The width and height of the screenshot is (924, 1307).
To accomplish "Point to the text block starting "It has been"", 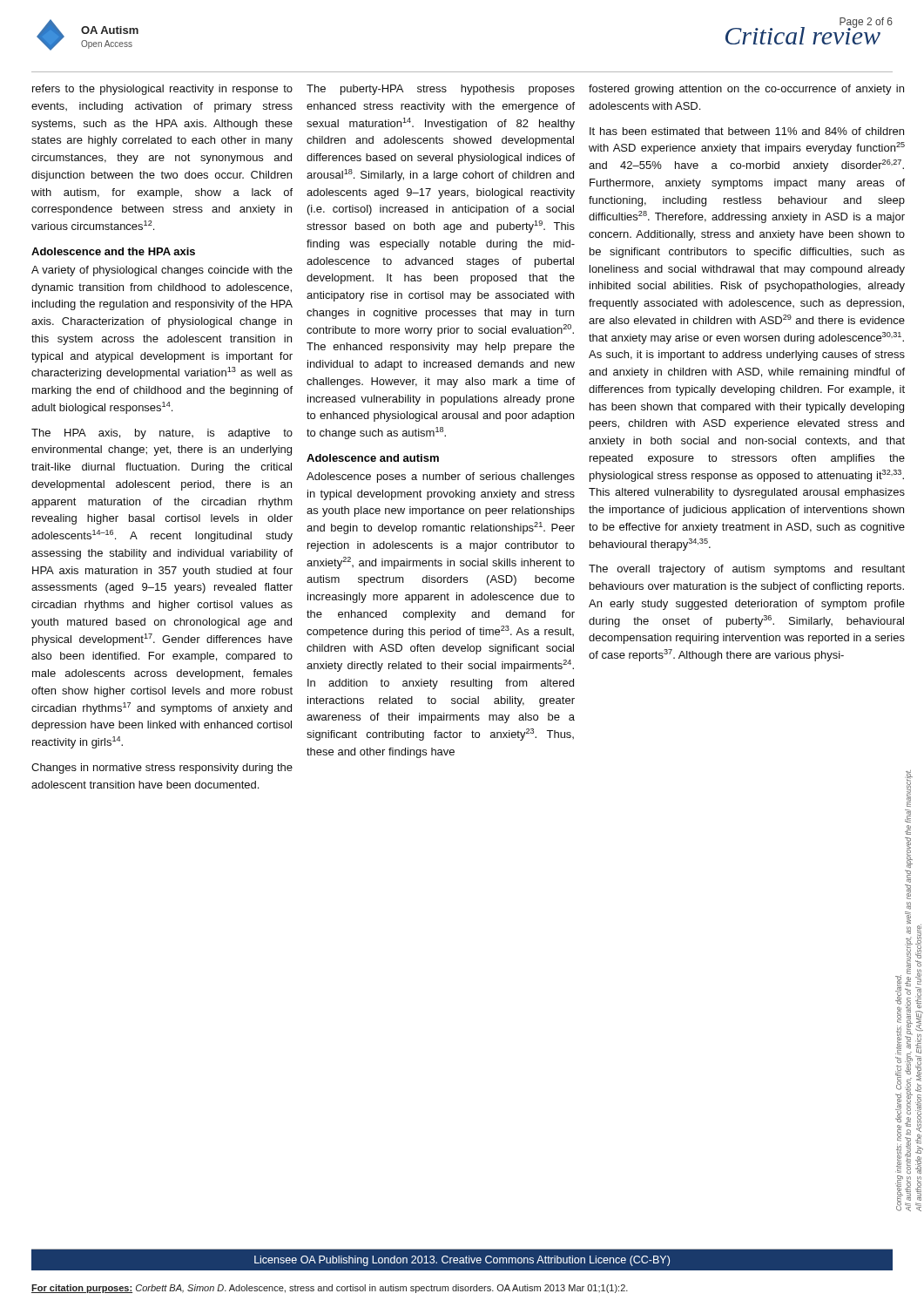I will click(747, 337).
